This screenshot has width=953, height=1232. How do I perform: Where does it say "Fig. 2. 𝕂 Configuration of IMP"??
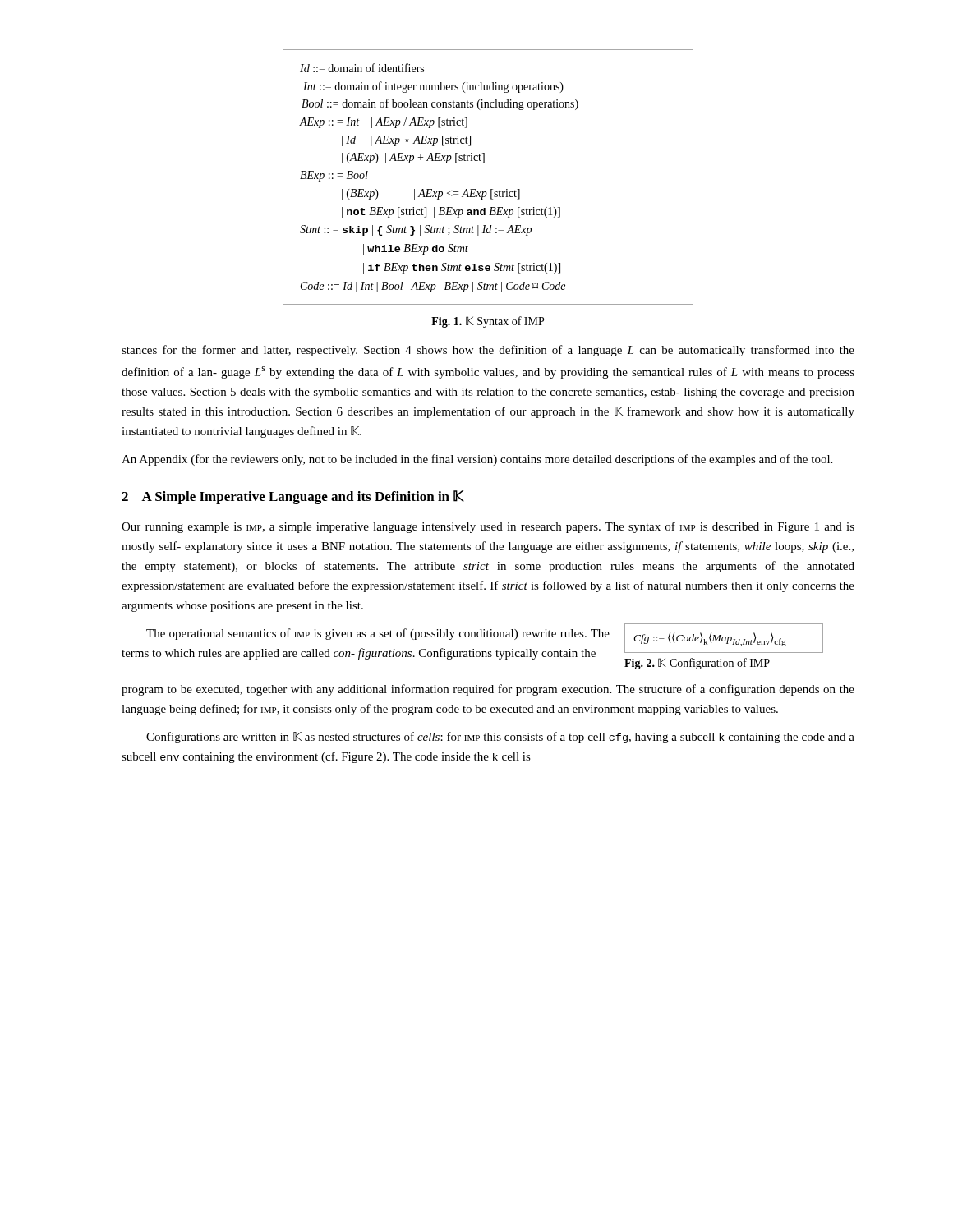tap(697, 664)
